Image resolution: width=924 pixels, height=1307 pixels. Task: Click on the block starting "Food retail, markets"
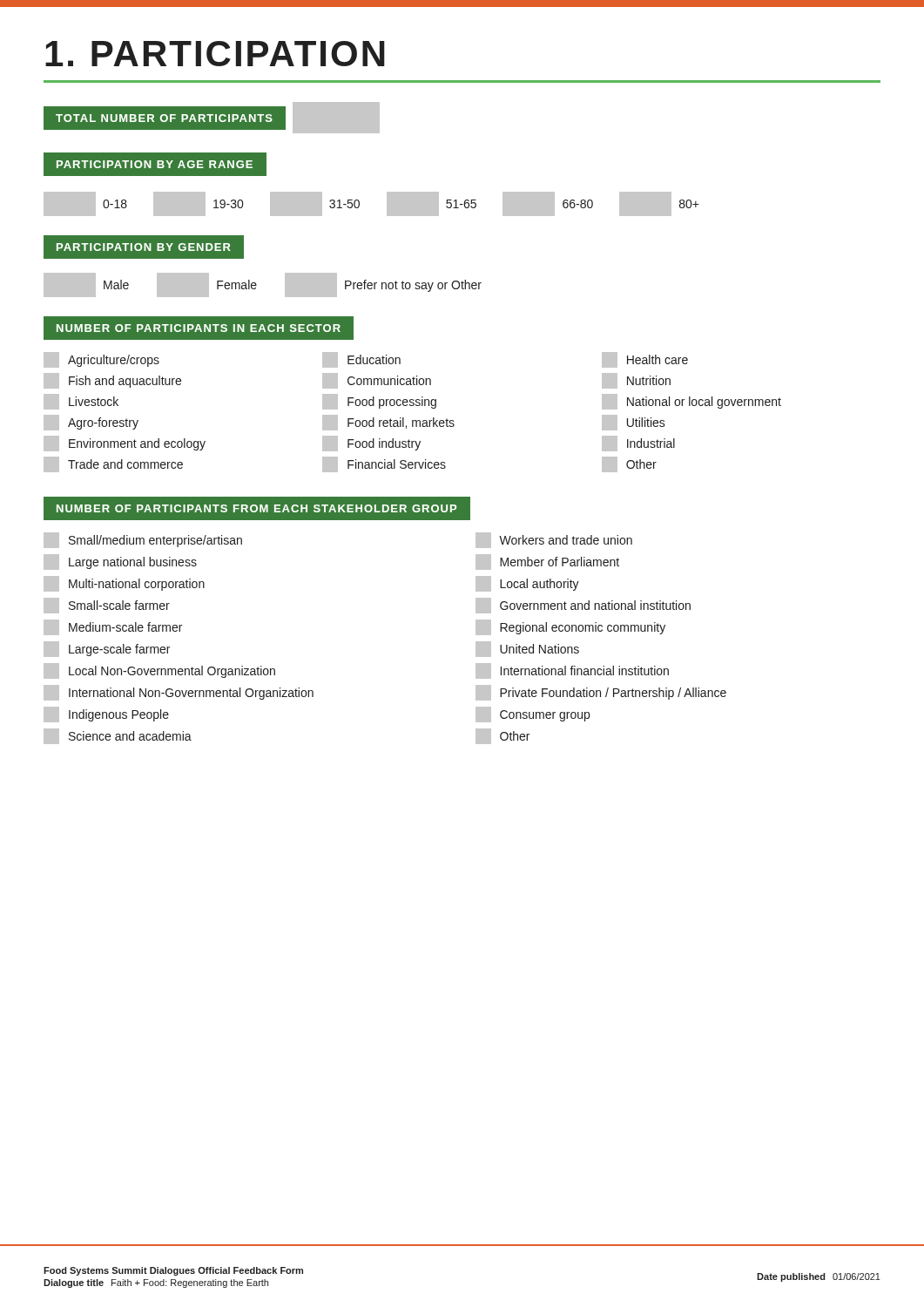point(389,423)
